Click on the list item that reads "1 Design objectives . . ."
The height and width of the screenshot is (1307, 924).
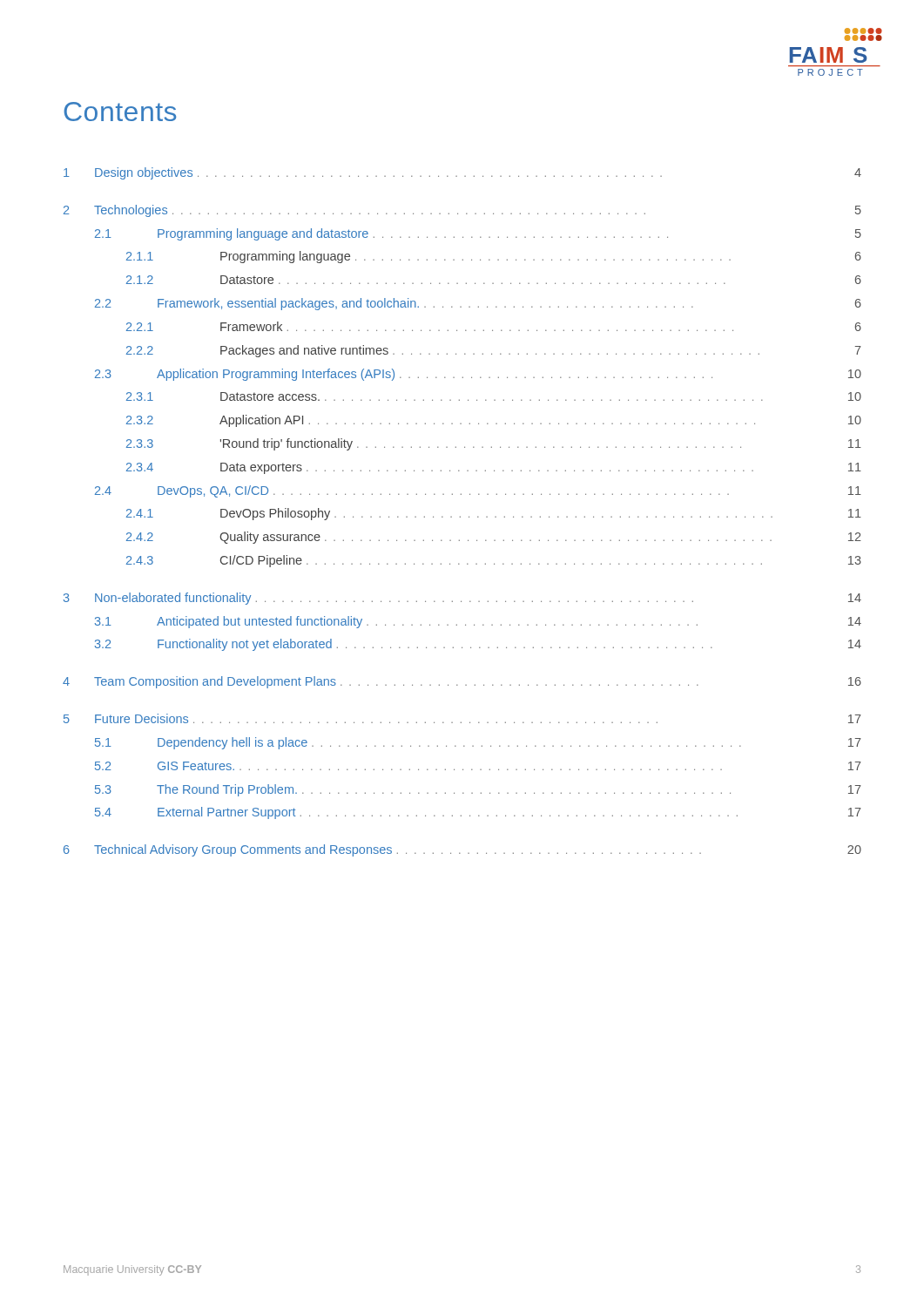[x=462, y=173]
